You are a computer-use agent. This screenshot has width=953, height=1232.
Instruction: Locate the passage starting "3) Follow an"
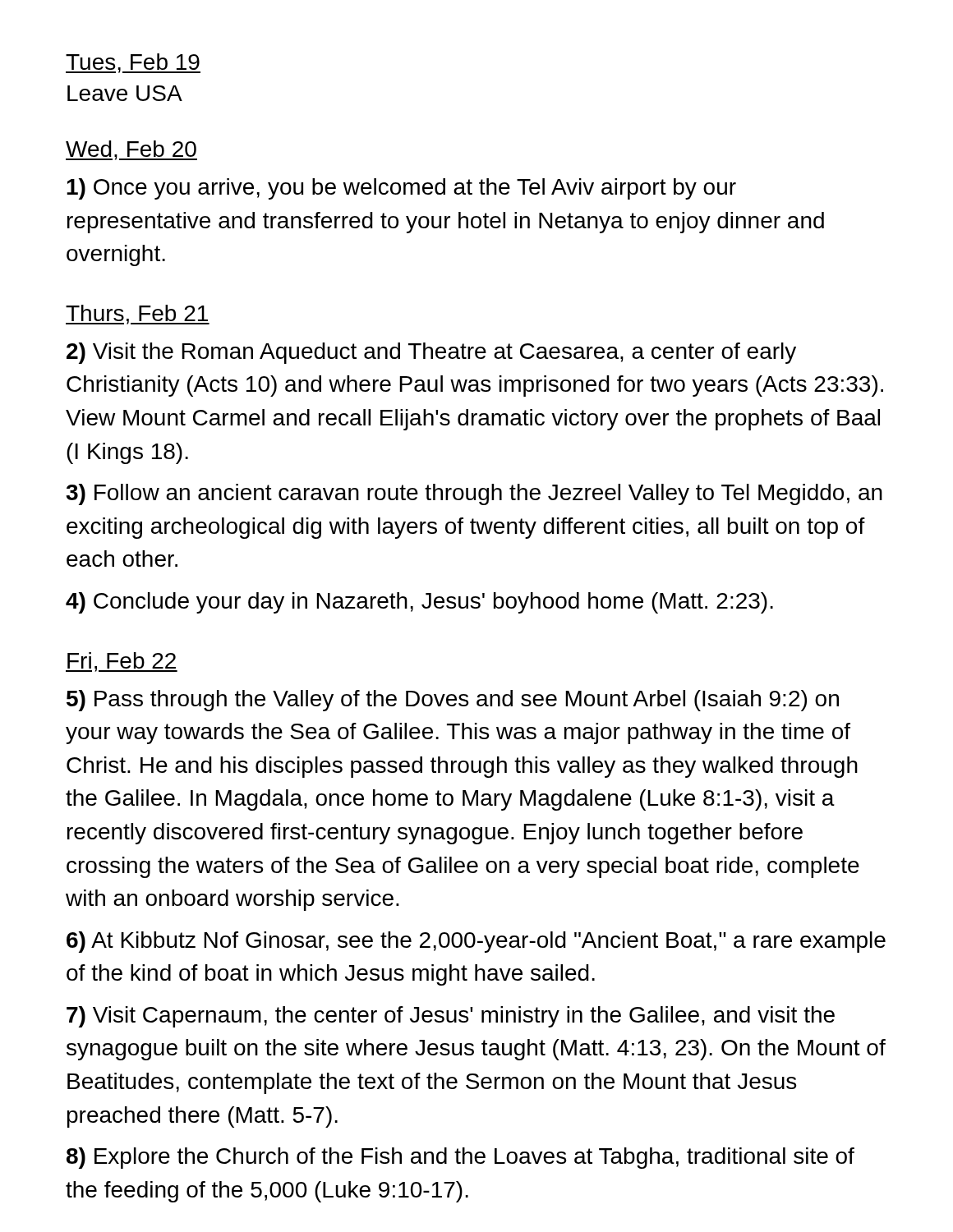(x=474, y=526)
